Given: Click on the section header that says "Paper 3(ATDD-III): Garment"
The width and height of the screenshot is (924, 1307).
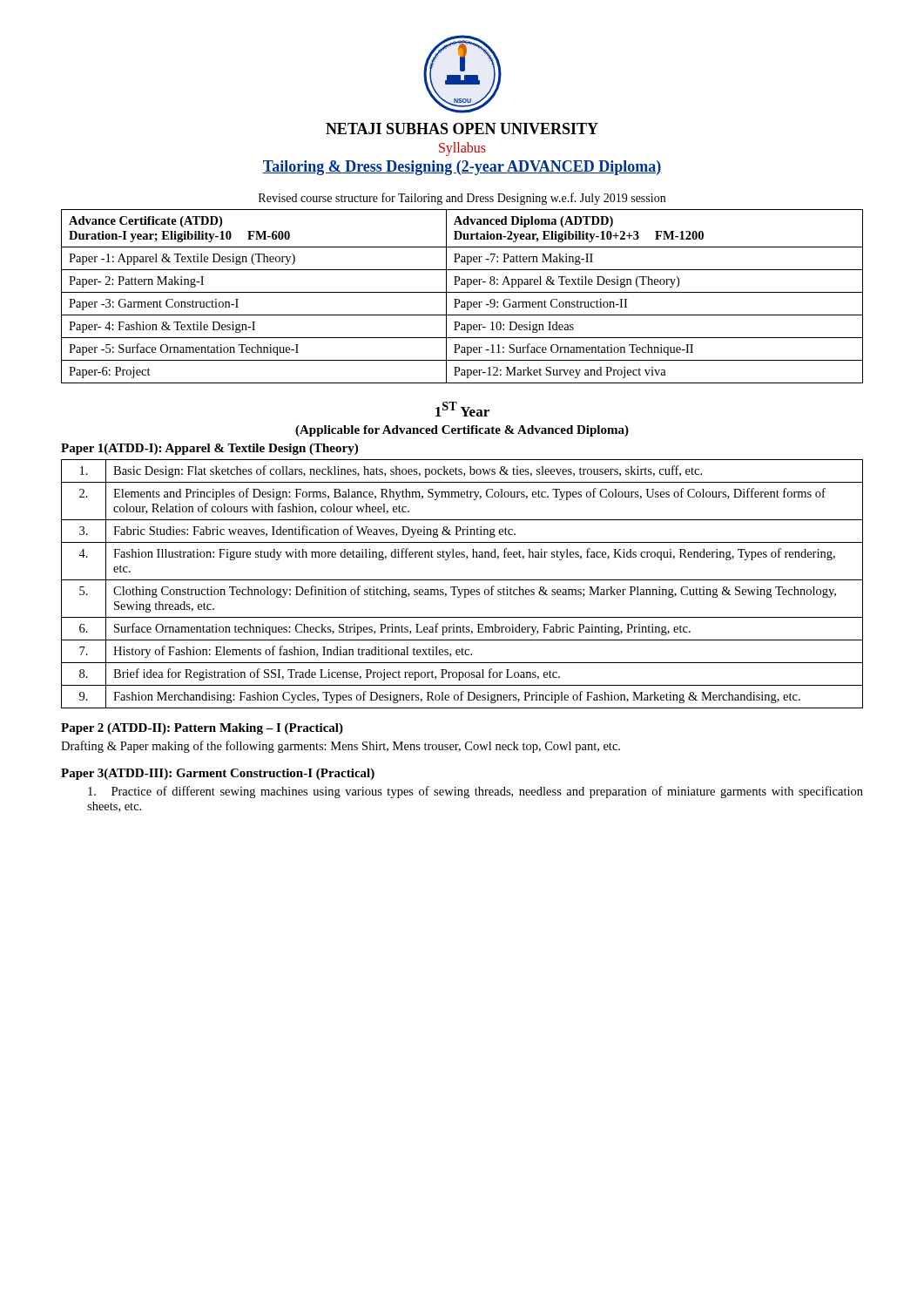Looking at the screenshot, I should [218, 773].
